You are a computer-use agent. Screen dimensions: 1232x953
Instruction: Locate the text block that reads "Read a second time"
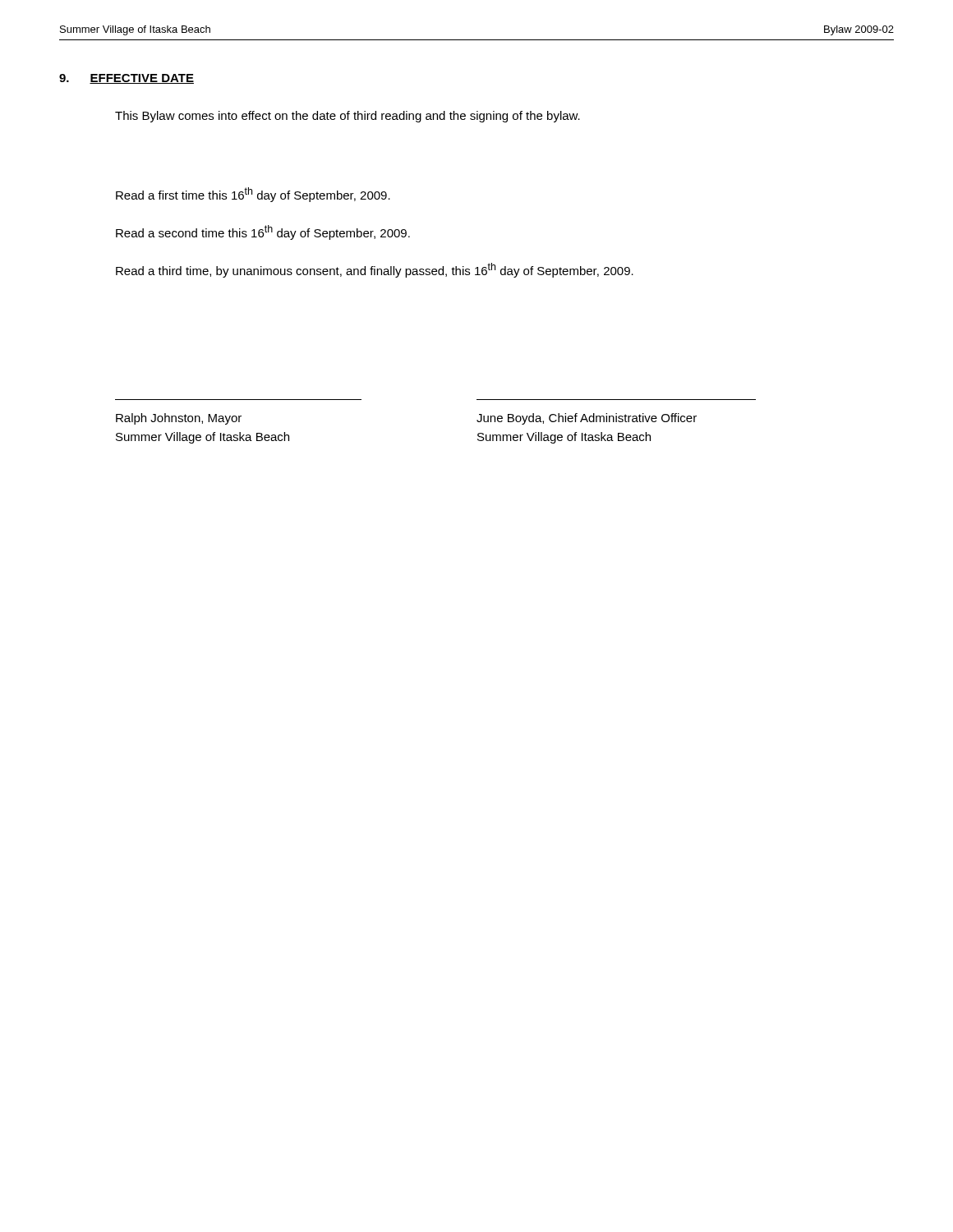coord(263,232)
